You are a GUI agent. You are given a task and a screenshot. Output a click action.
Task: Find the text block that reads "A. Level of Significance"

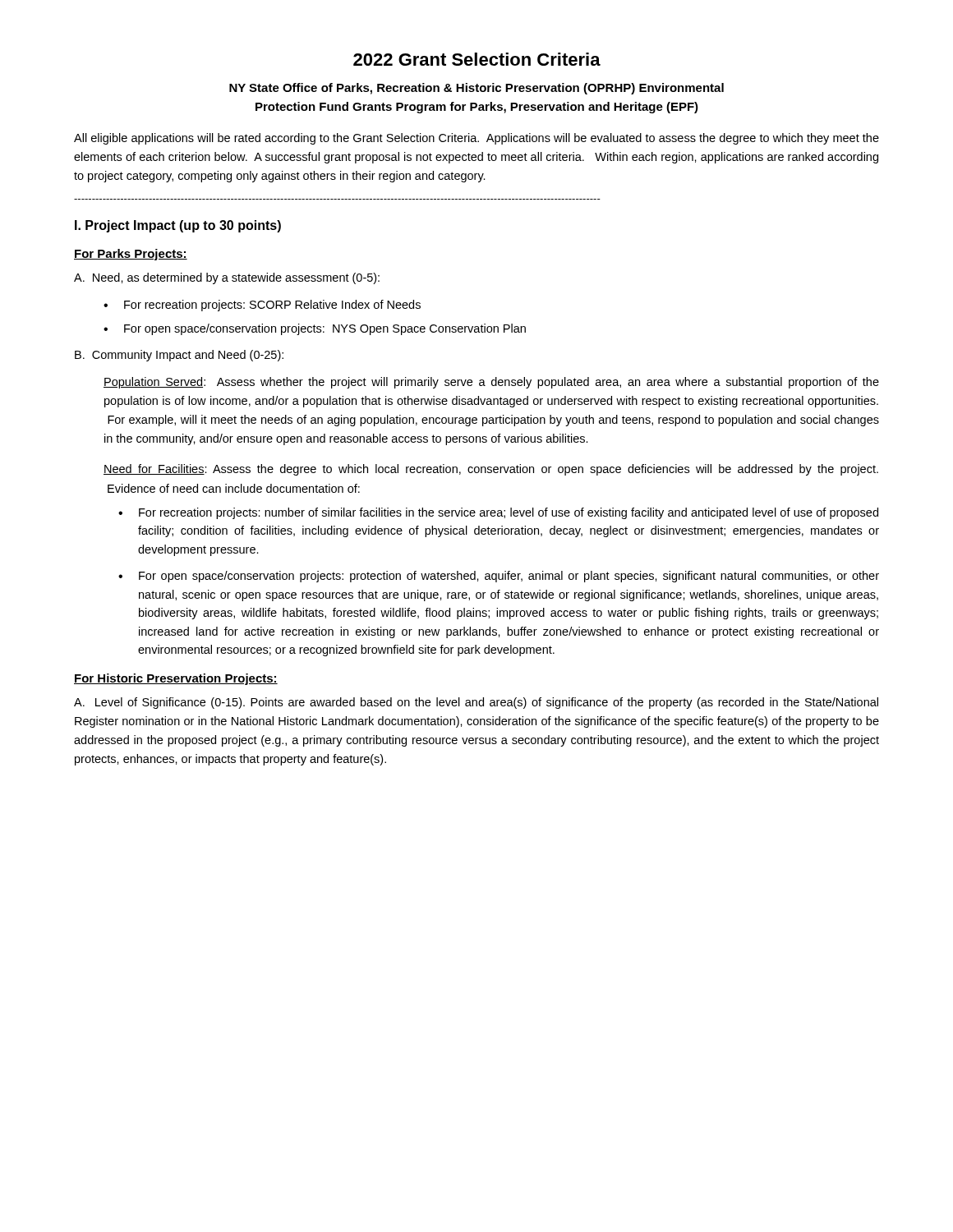coord(476,730)
